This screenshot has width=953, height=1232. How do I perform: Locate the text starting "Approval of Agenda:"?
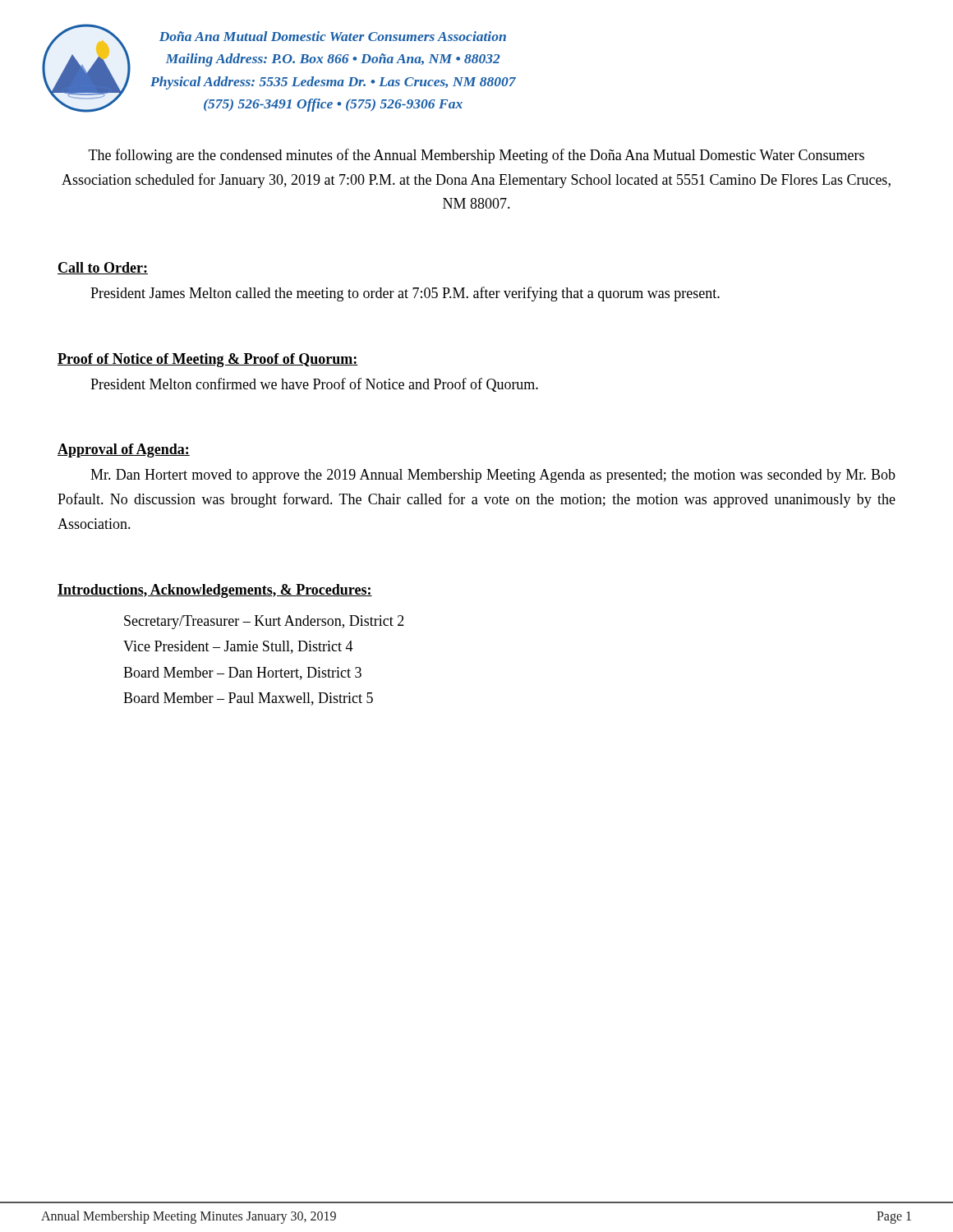[124, 450]
